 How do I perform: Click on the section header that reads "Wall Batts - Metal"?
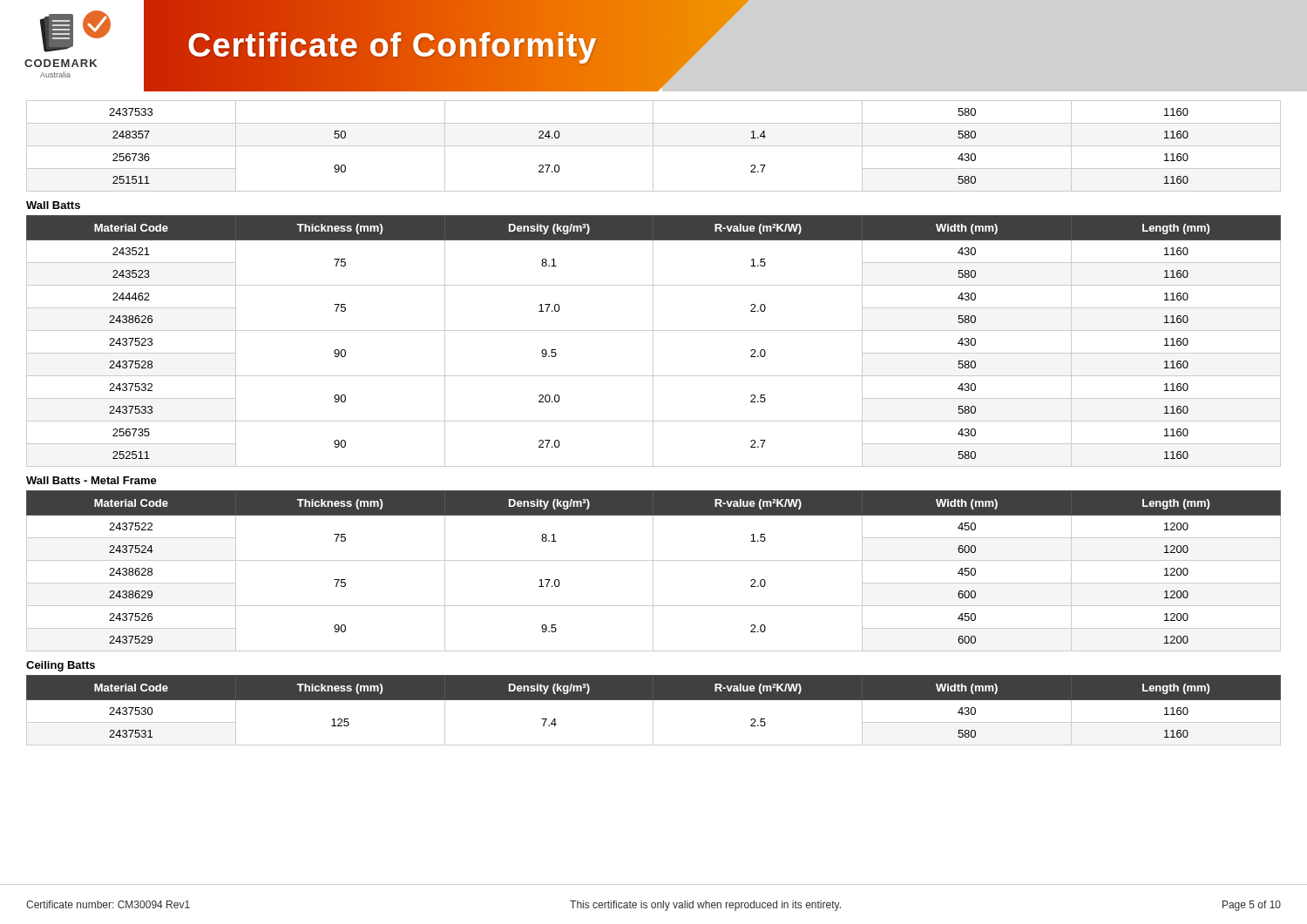[91, 480]
